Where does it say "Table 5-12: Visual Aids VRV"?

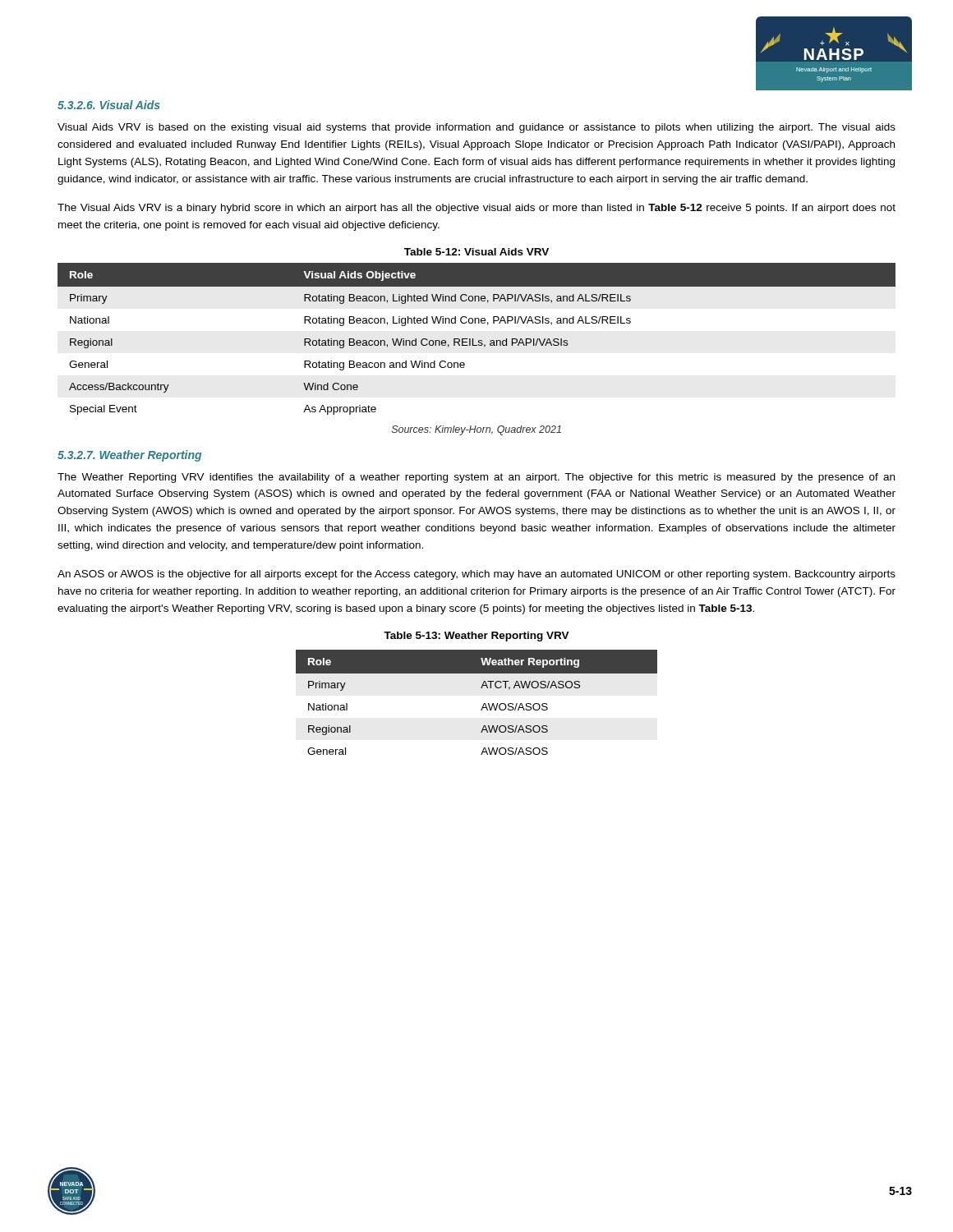(476, 251)
